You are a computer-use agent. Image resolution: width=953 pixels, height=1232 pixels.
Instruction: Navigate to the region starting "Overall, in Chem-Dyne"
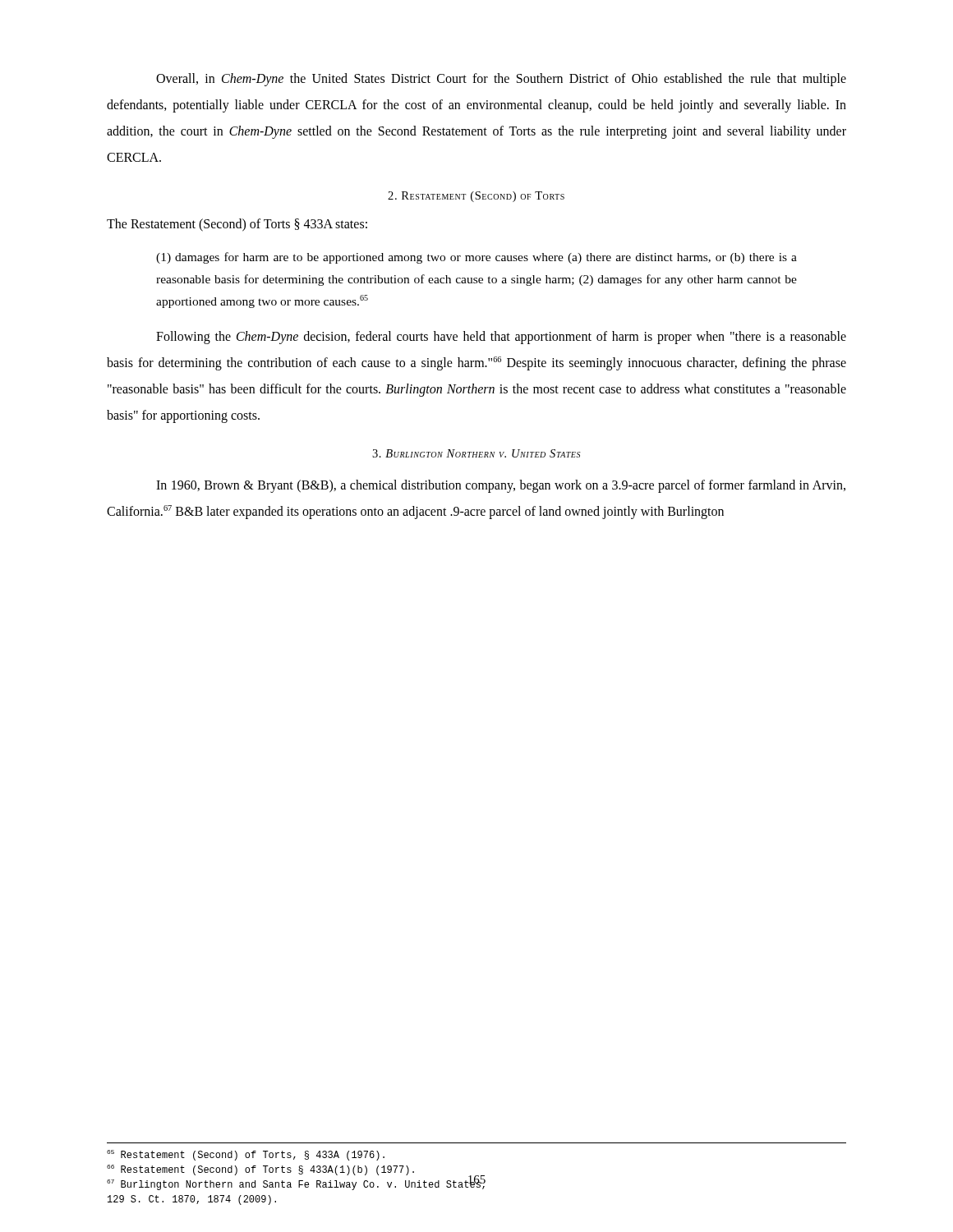click(476, 118)
